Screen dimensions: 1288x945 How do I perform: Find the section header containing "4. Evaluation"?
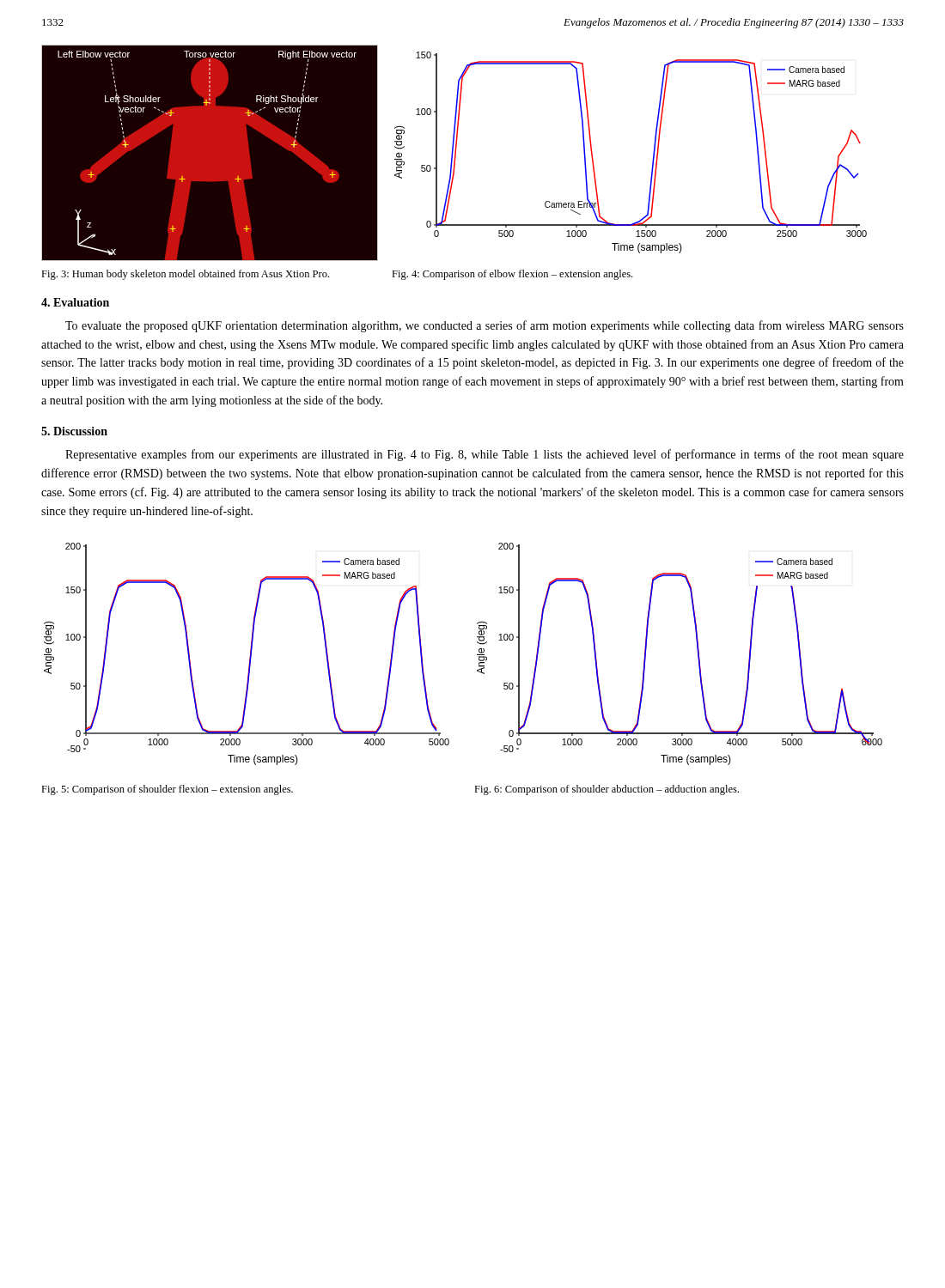(x=75, y=303)
